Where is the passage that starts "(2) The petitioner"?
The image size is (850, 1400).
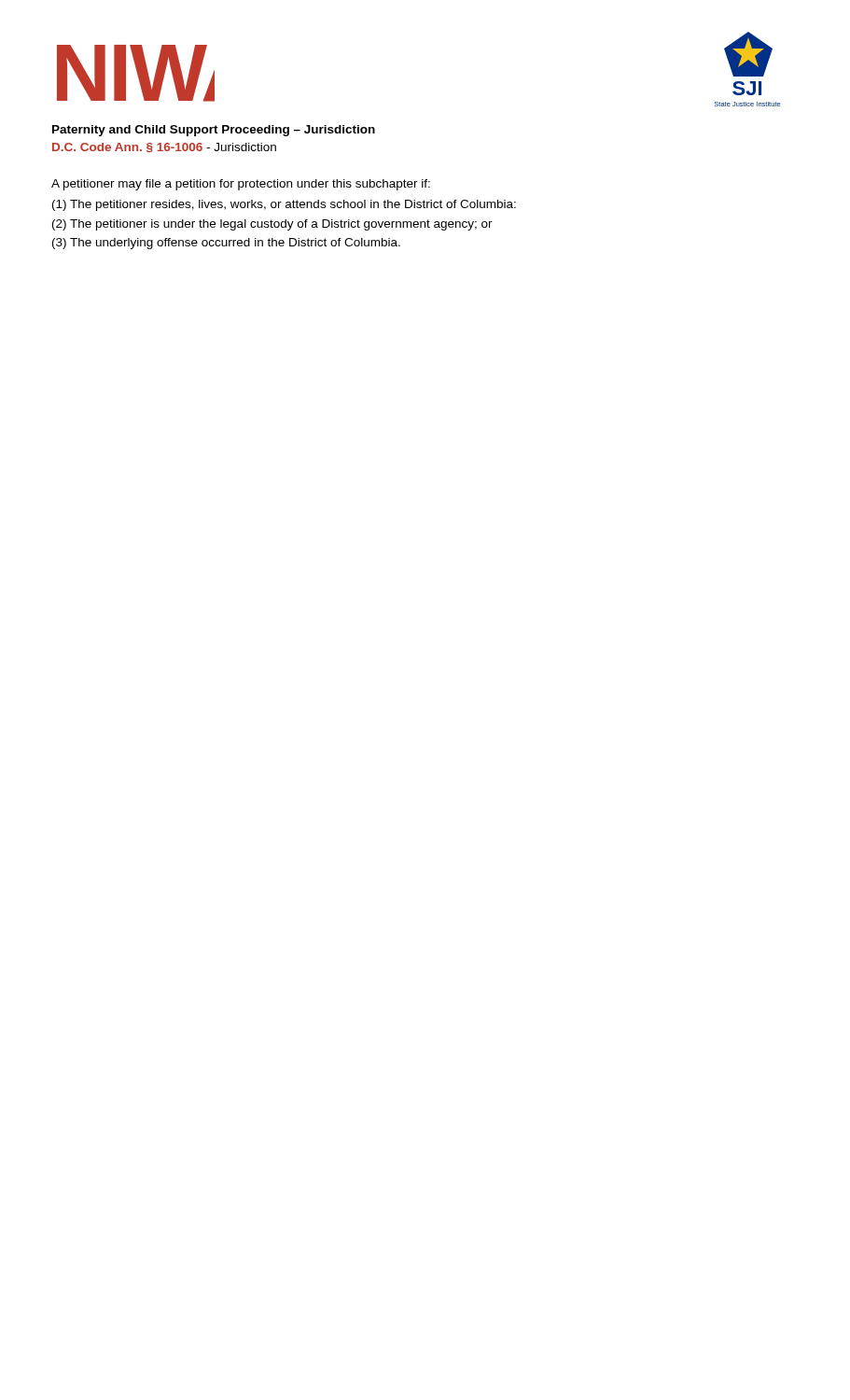pos(272,223)
